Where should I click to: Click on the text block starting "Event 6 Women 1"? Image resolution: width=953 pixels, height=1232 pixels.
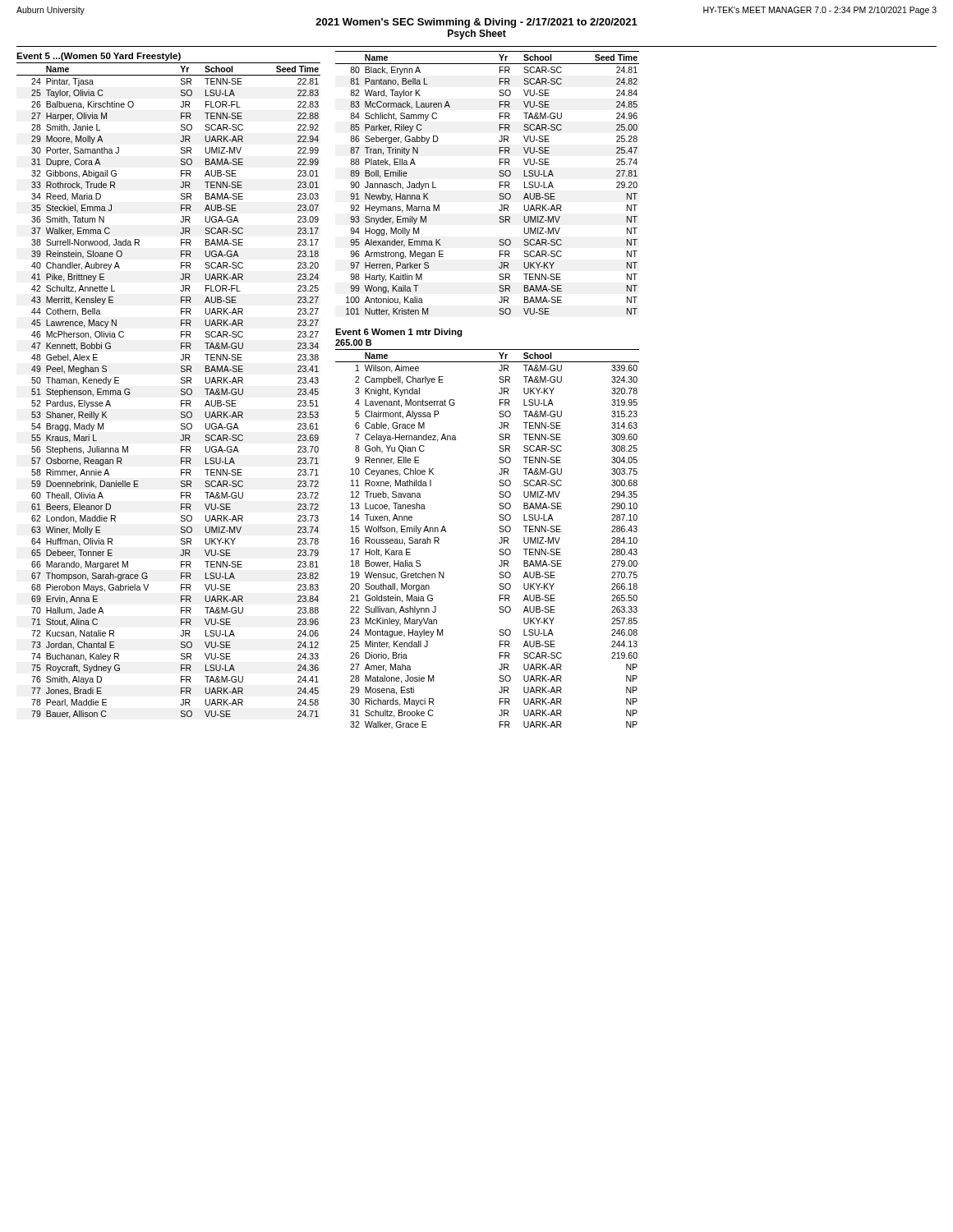[x=399, y=332]
